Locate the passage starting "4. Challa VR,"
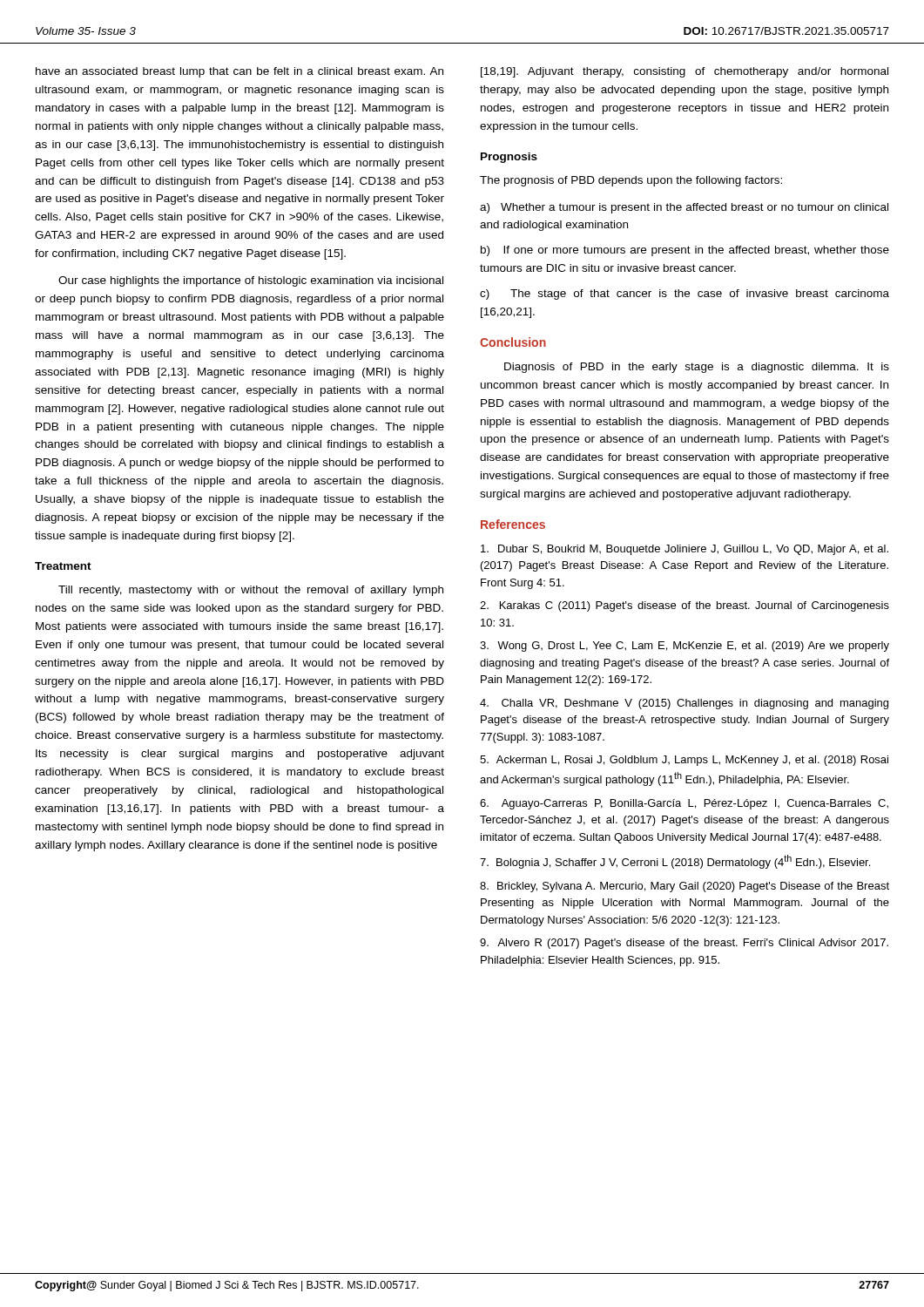The width and height of the screenshot is (924, 1307). point(684,720)
